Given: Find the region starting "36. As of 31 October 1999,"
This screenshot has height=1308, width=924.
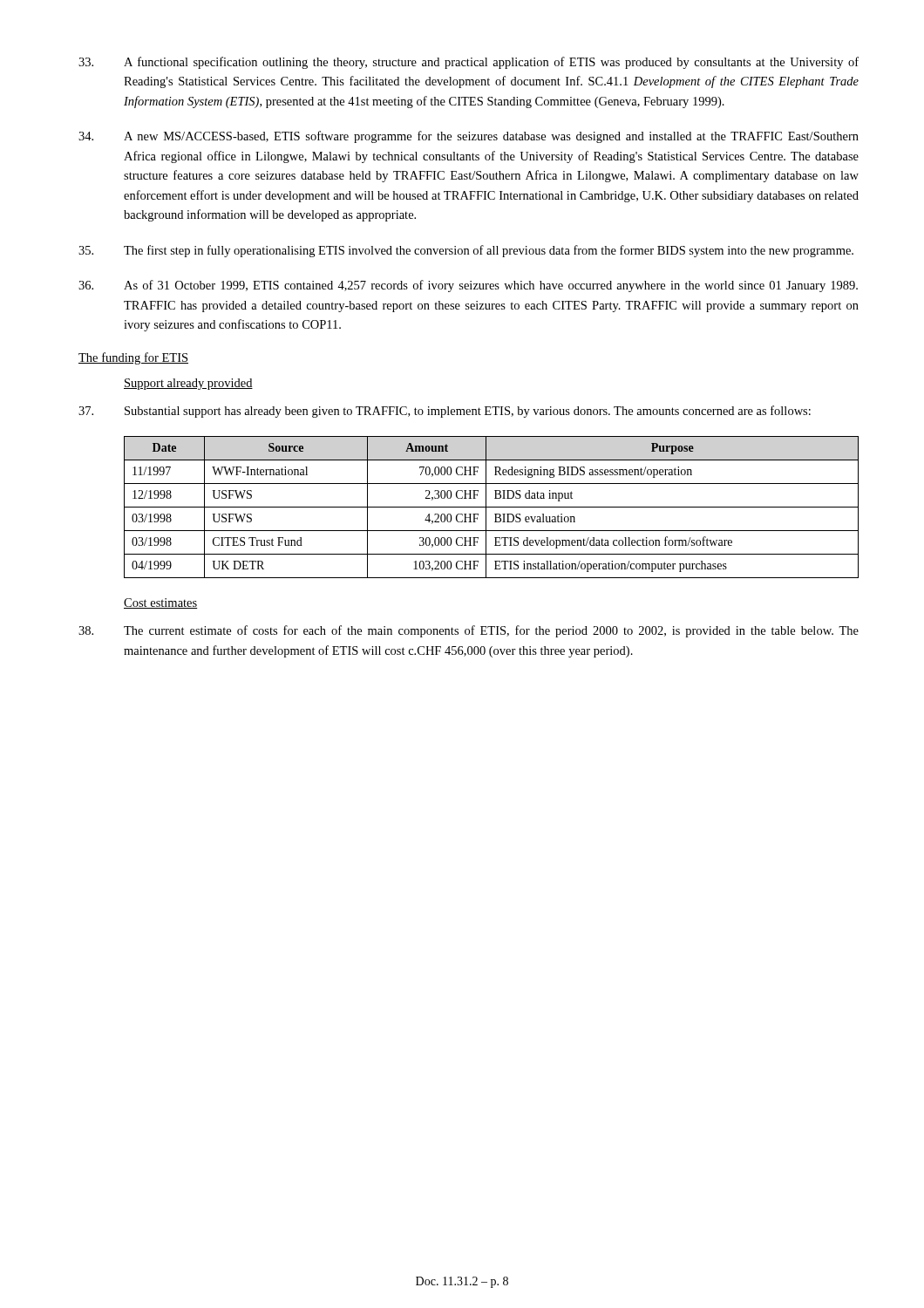Looking at the screenshot, I should tap(469, 305).
